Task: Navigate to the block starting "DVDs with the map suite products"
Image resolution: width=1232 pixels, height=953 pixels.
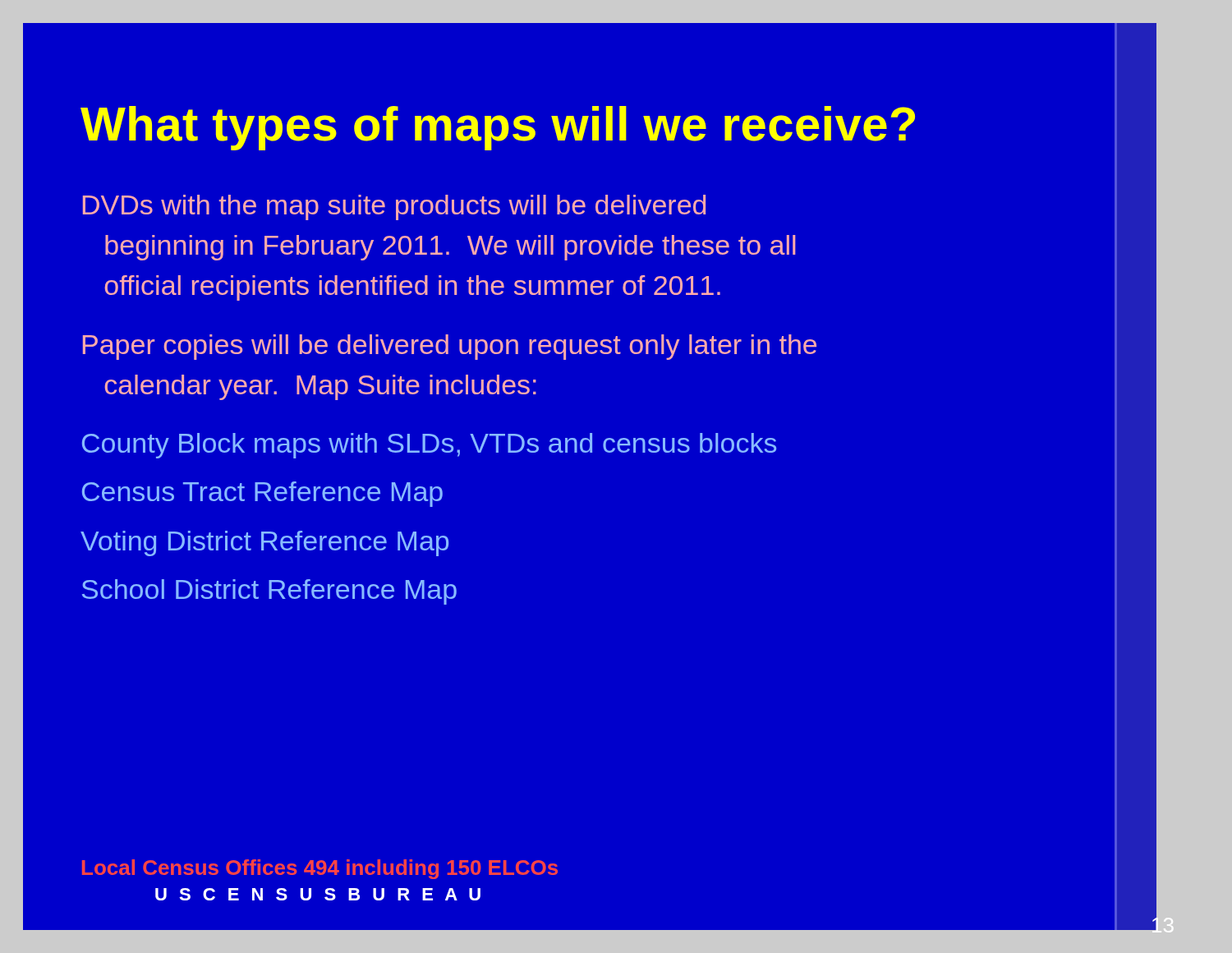Action: [x=439, y=245]
